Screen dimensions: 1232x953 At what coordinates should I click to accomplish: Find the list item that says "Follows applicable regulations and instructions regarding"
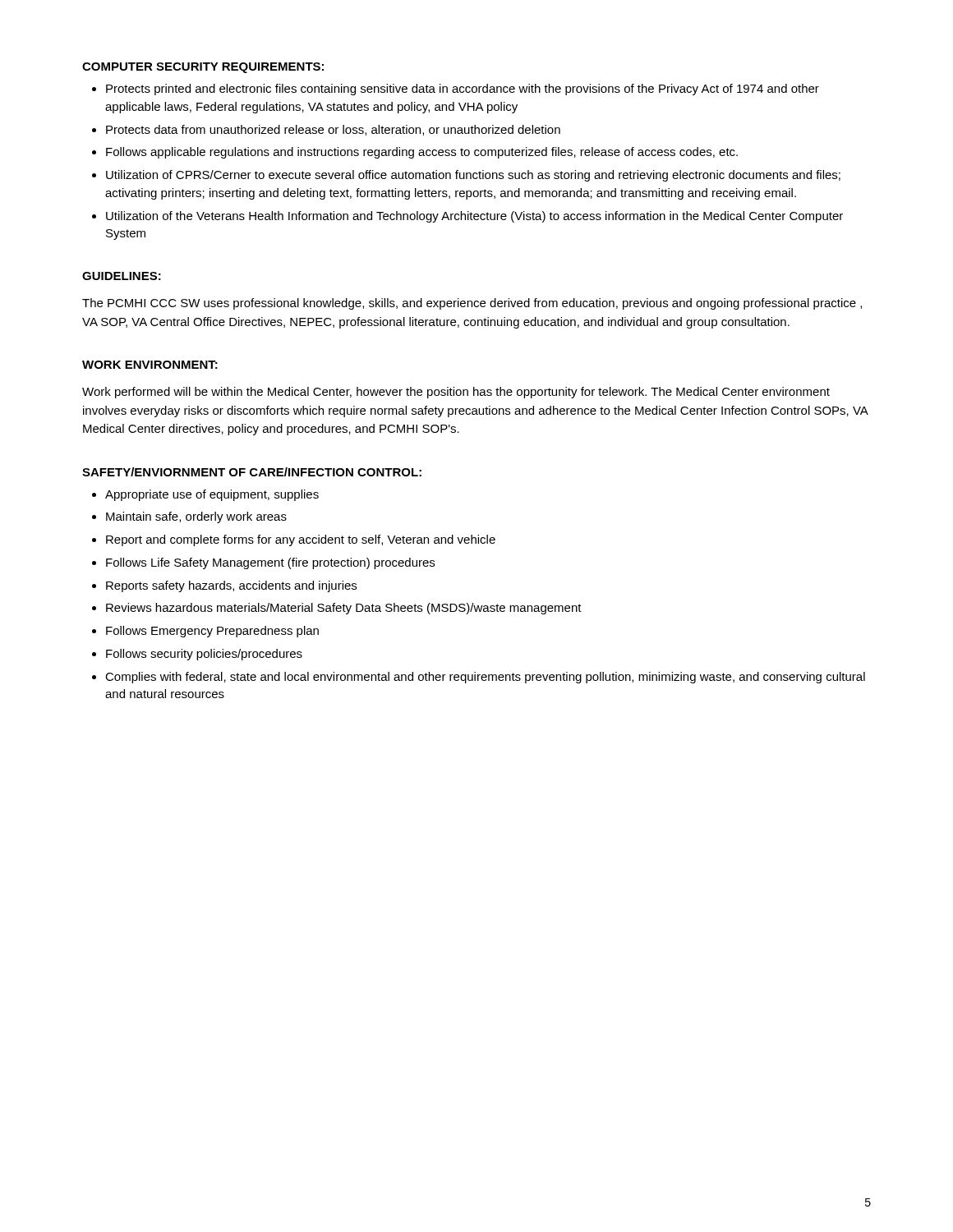click(422, 152)
